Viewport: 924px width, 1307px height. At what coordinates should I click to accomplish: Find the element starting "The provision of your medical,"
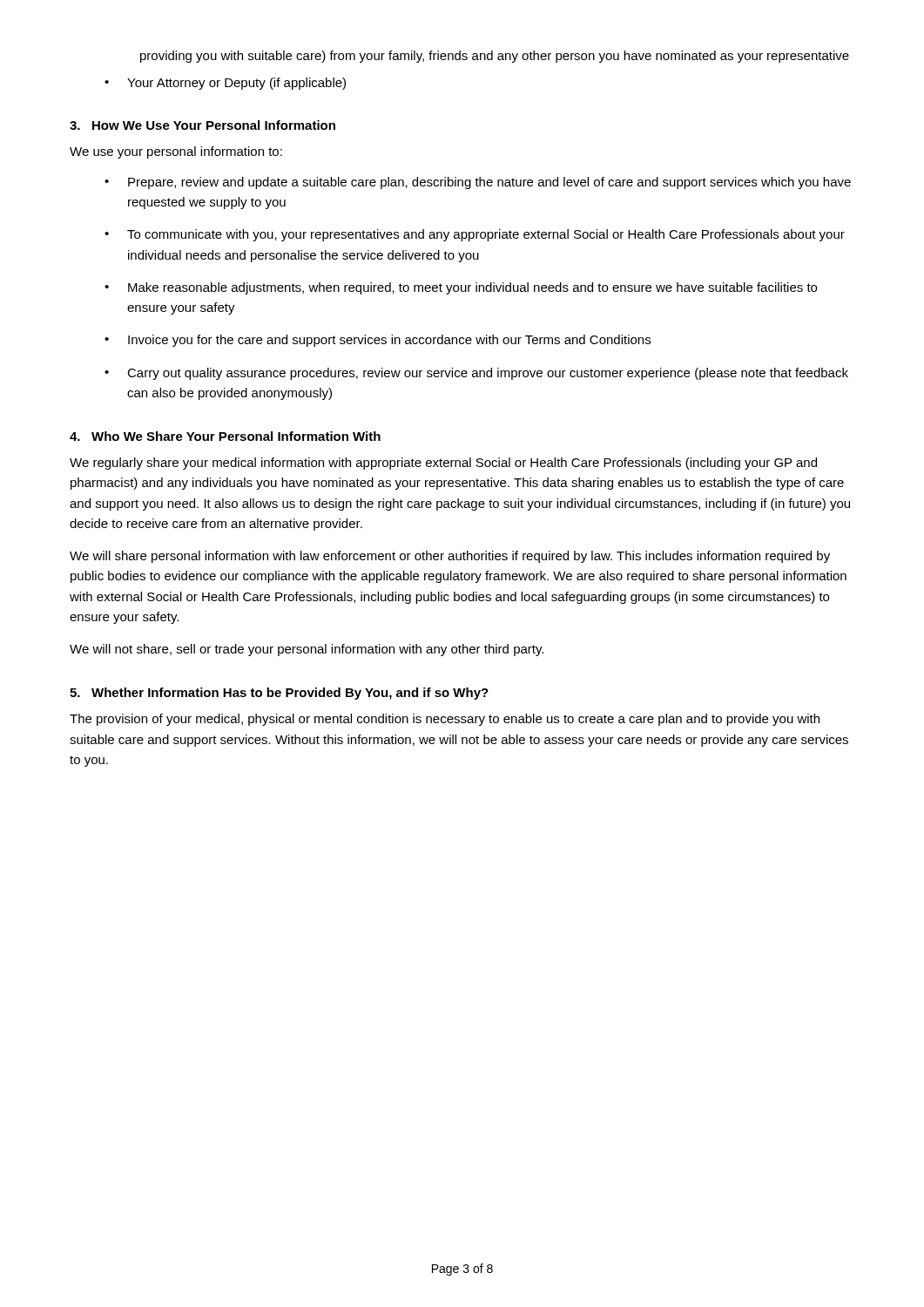tap(459, 739)
